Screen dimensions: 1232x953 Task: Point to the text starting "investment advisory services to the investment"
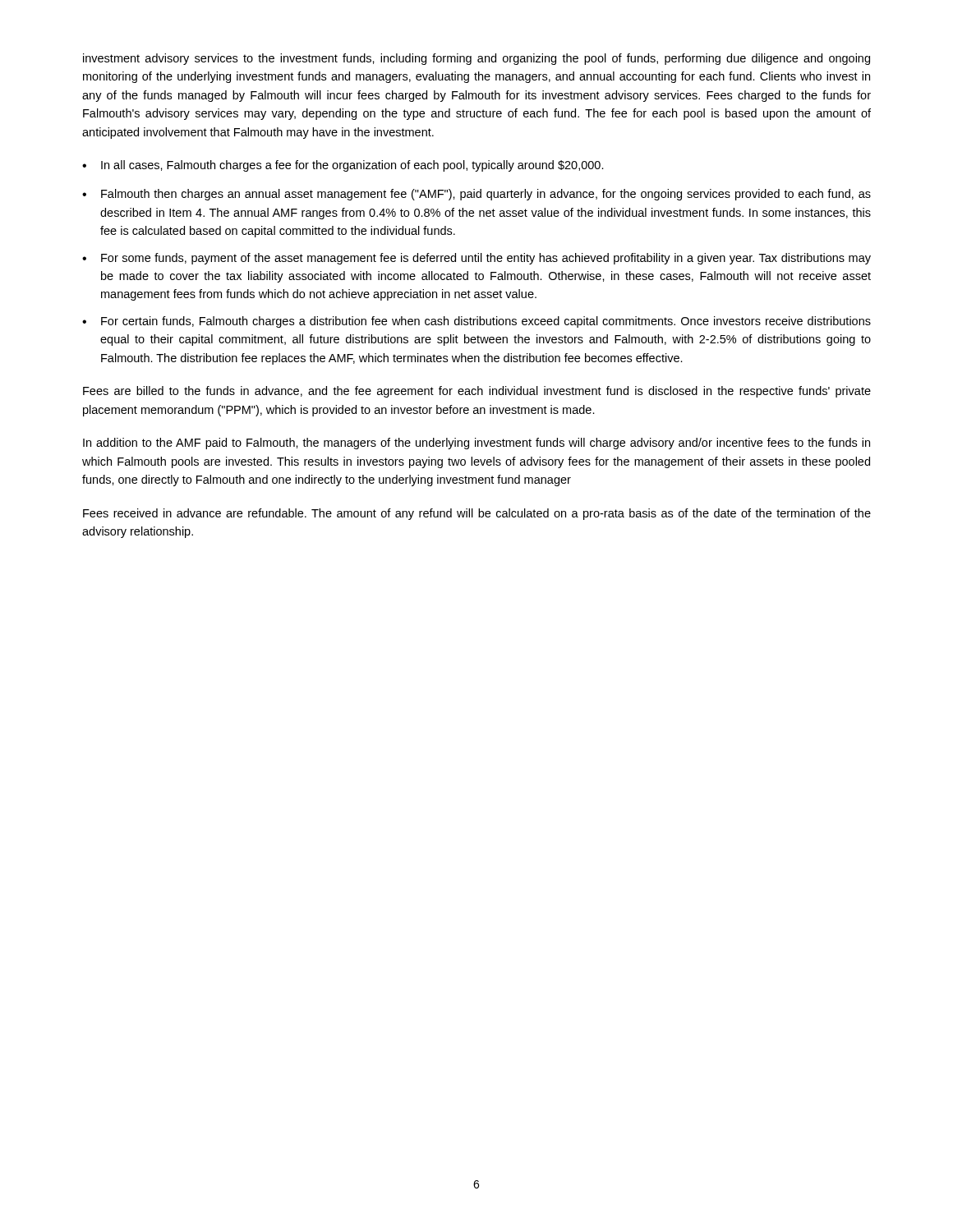coord(476,95)
